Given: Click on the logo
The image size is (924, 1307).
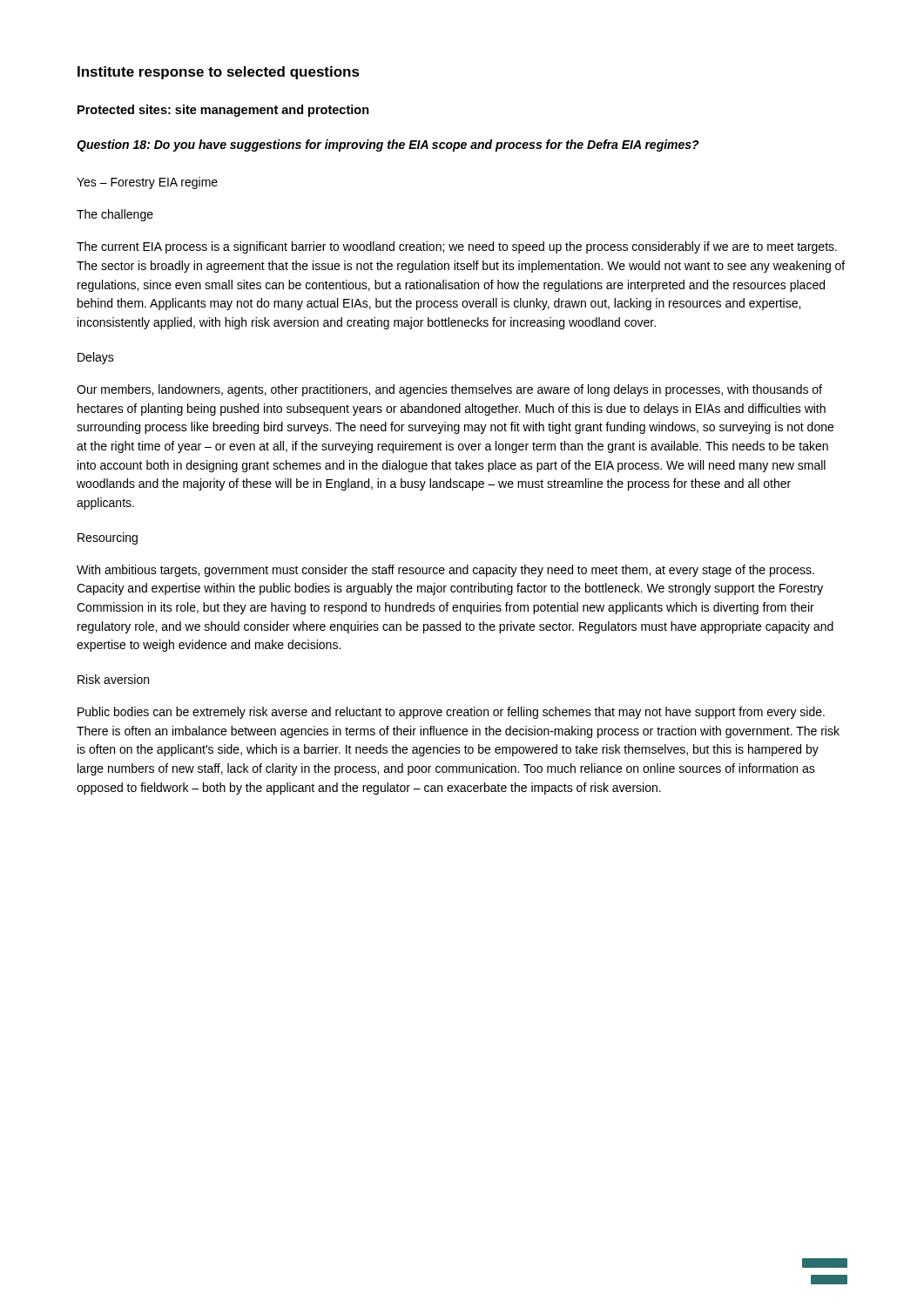Looking at the screenshot, I should [x=825, y=1272].
